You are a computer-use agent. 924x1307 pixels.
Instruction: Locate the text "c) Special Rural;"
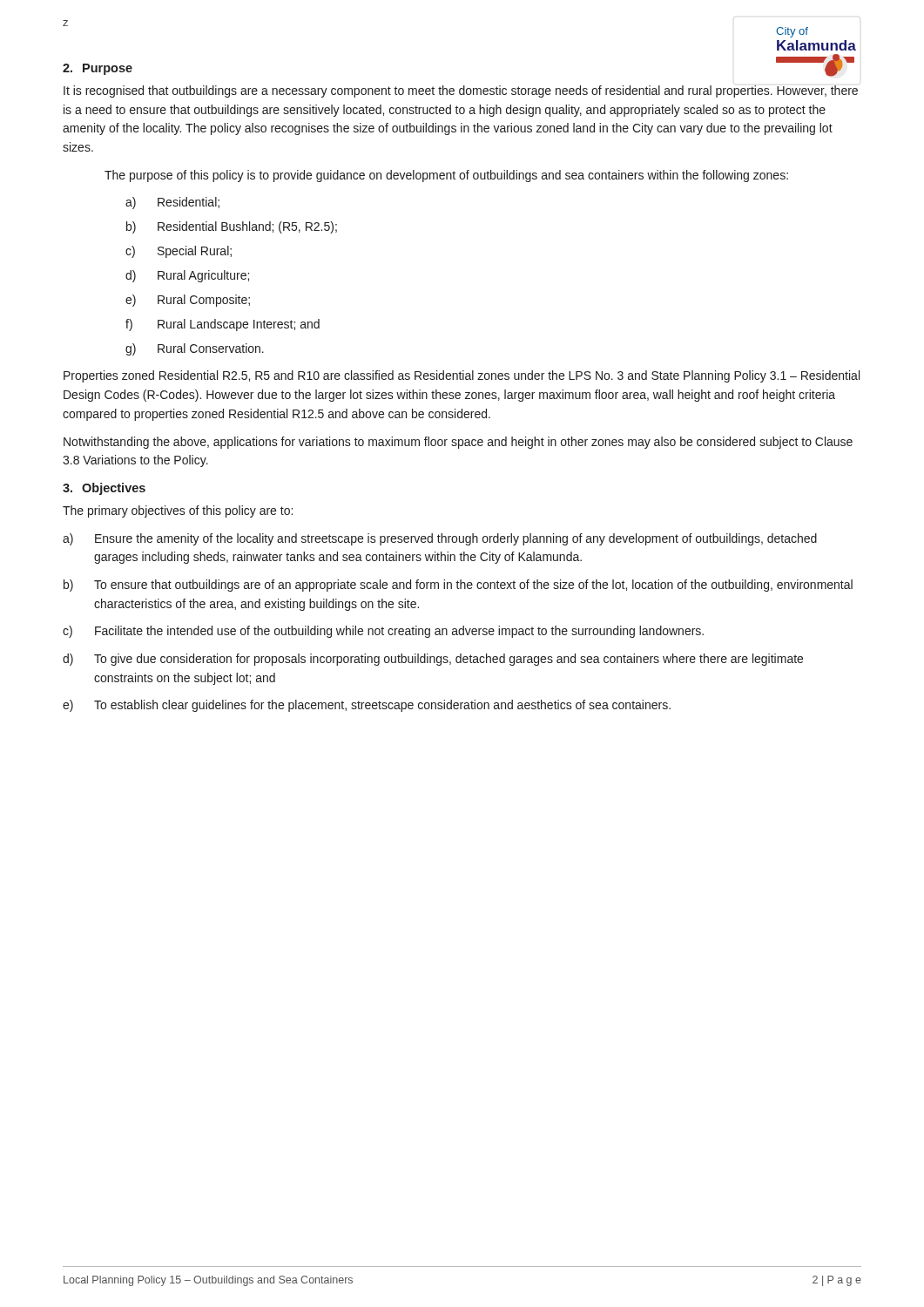179,252
